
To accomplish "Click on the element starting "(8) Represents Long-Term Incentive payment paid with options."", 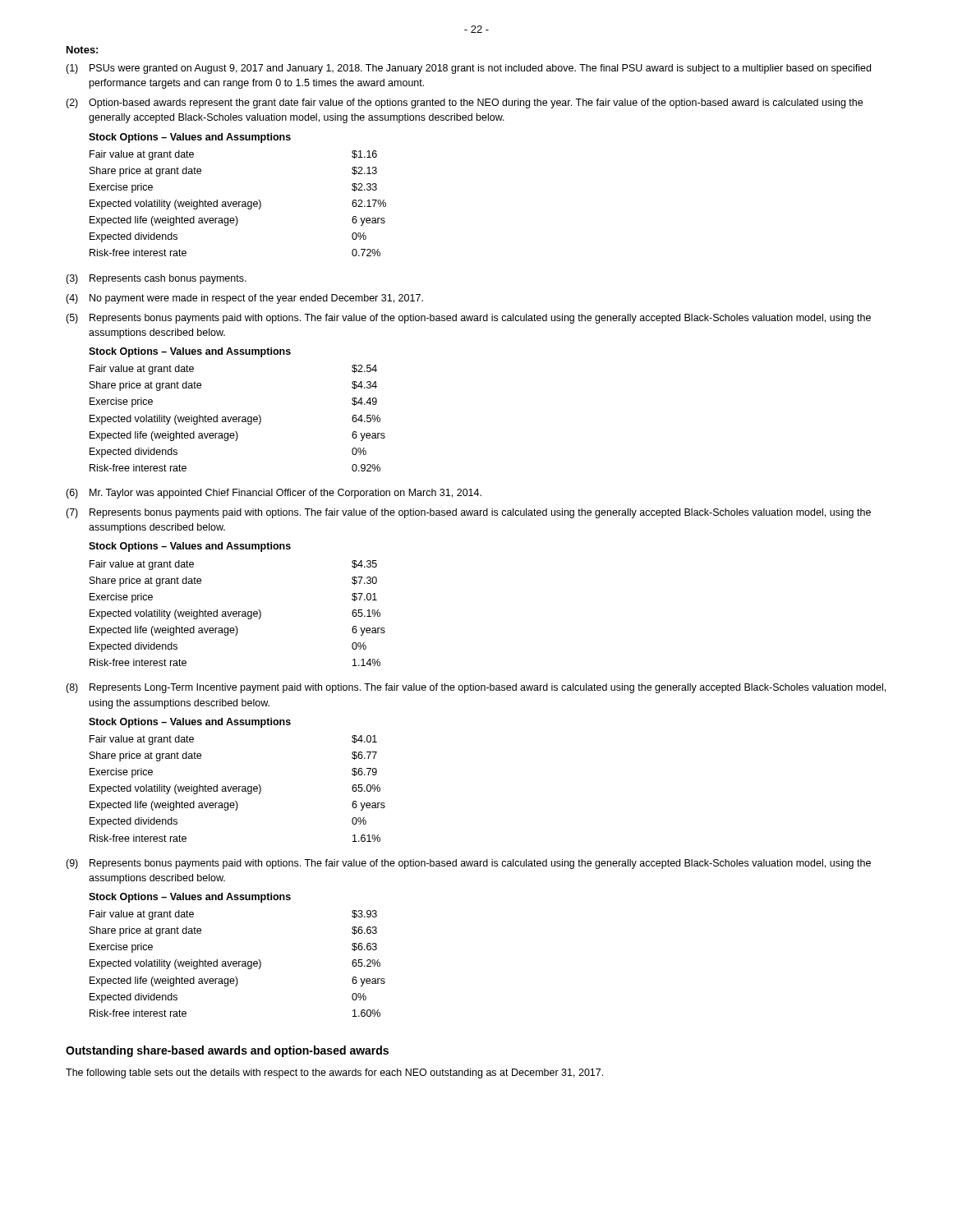I will (476, 688).
